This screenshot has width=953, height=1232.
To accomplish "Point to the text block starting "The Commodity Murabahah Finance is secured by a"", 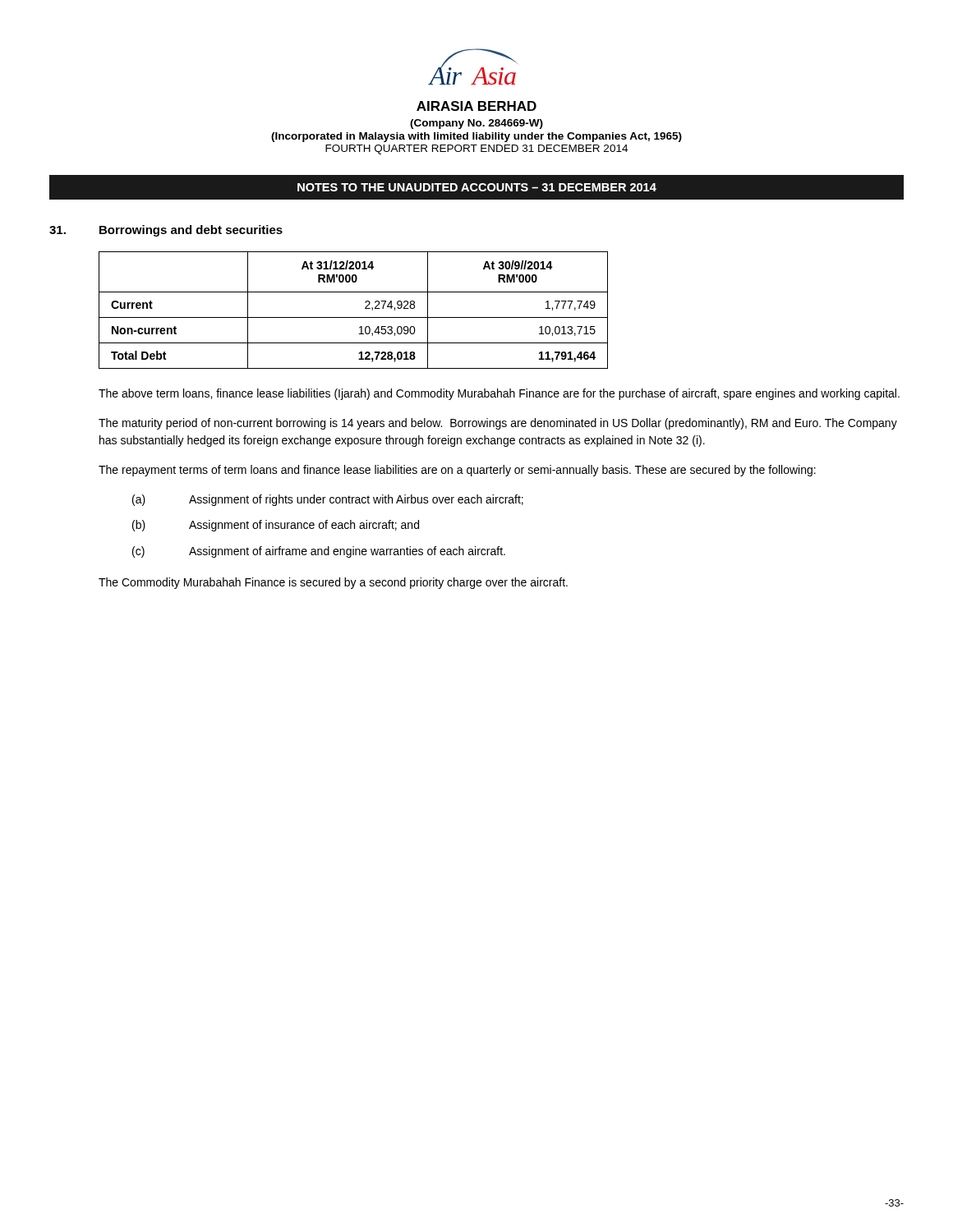I will coord(334,582).
